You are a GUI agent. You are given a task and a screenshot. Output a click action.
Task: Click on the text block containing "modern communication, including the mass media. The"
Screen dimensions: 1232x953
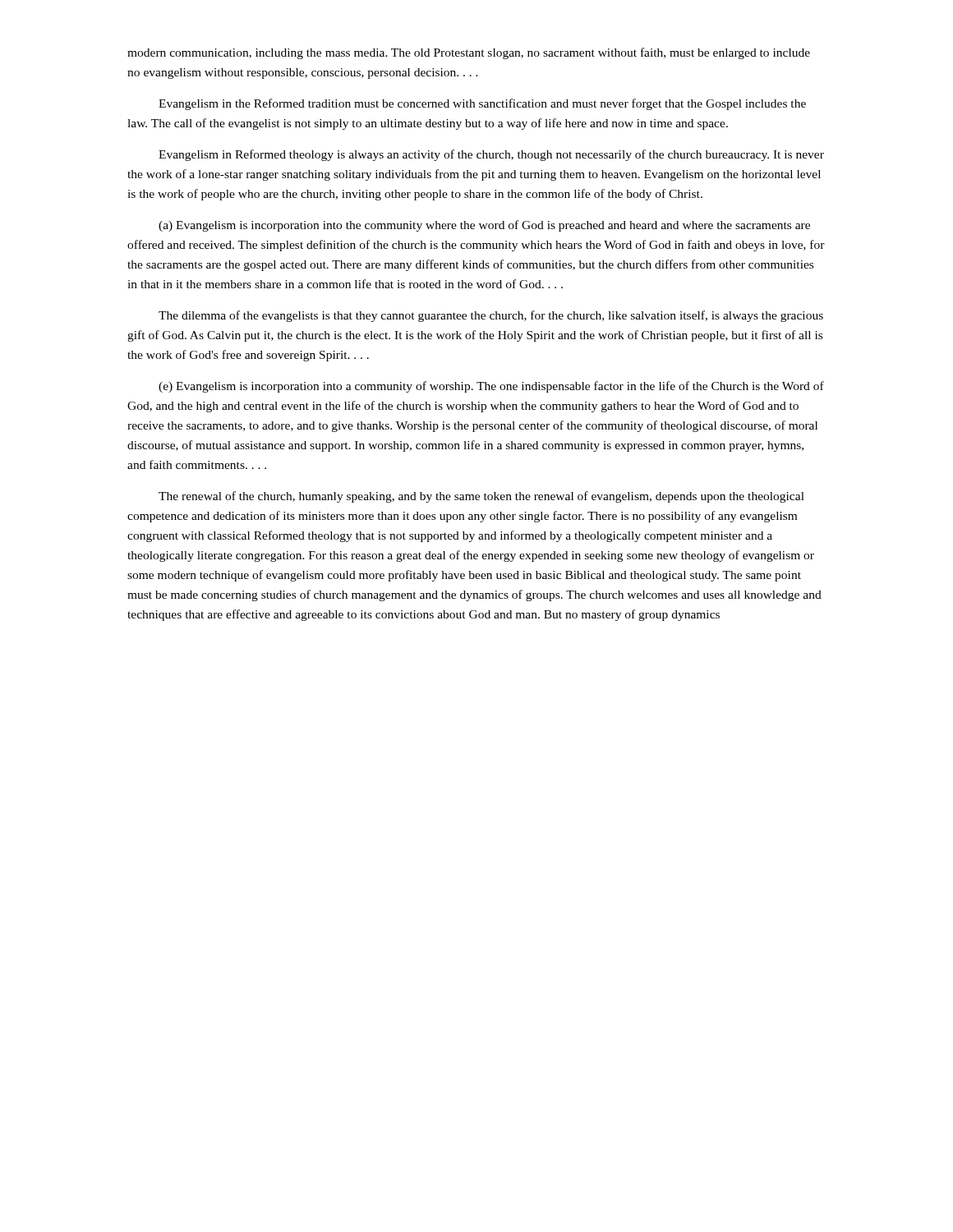476,62
